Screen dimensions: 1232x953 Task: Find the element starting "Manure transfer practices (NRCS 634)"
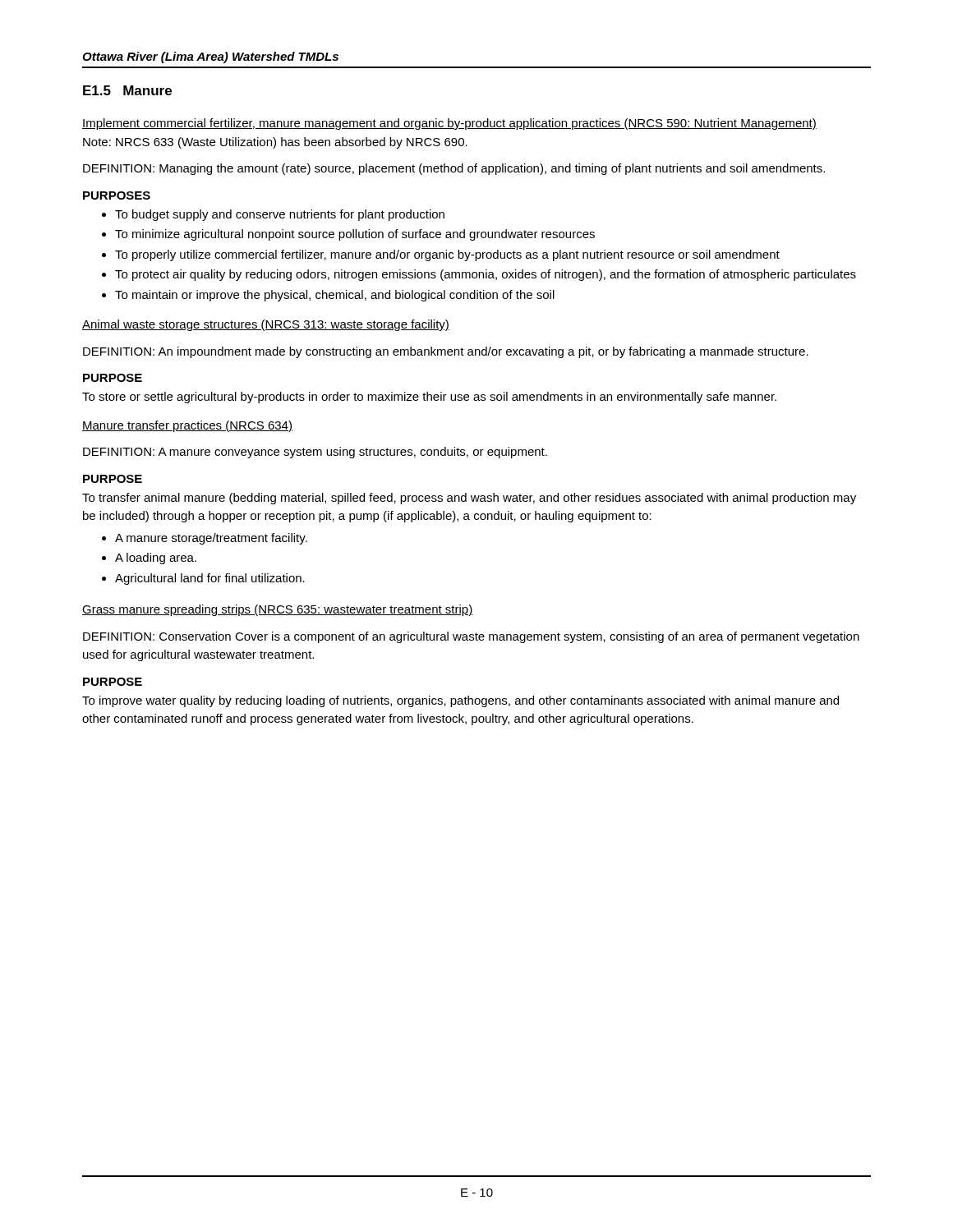click(x=187, y=425)
